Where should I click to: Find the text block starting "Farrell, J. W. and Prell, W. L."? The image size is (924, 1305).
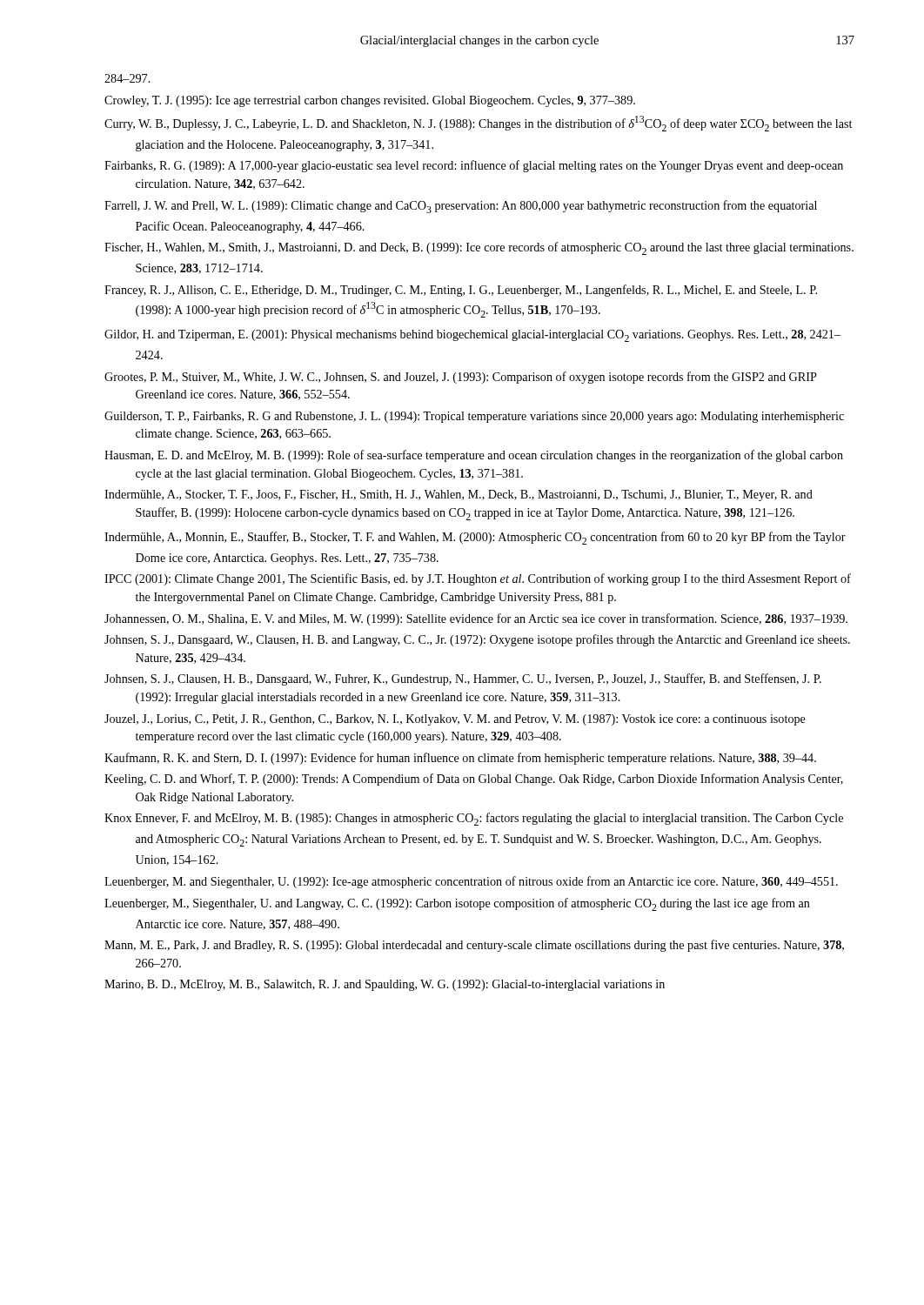coord(461,215)
